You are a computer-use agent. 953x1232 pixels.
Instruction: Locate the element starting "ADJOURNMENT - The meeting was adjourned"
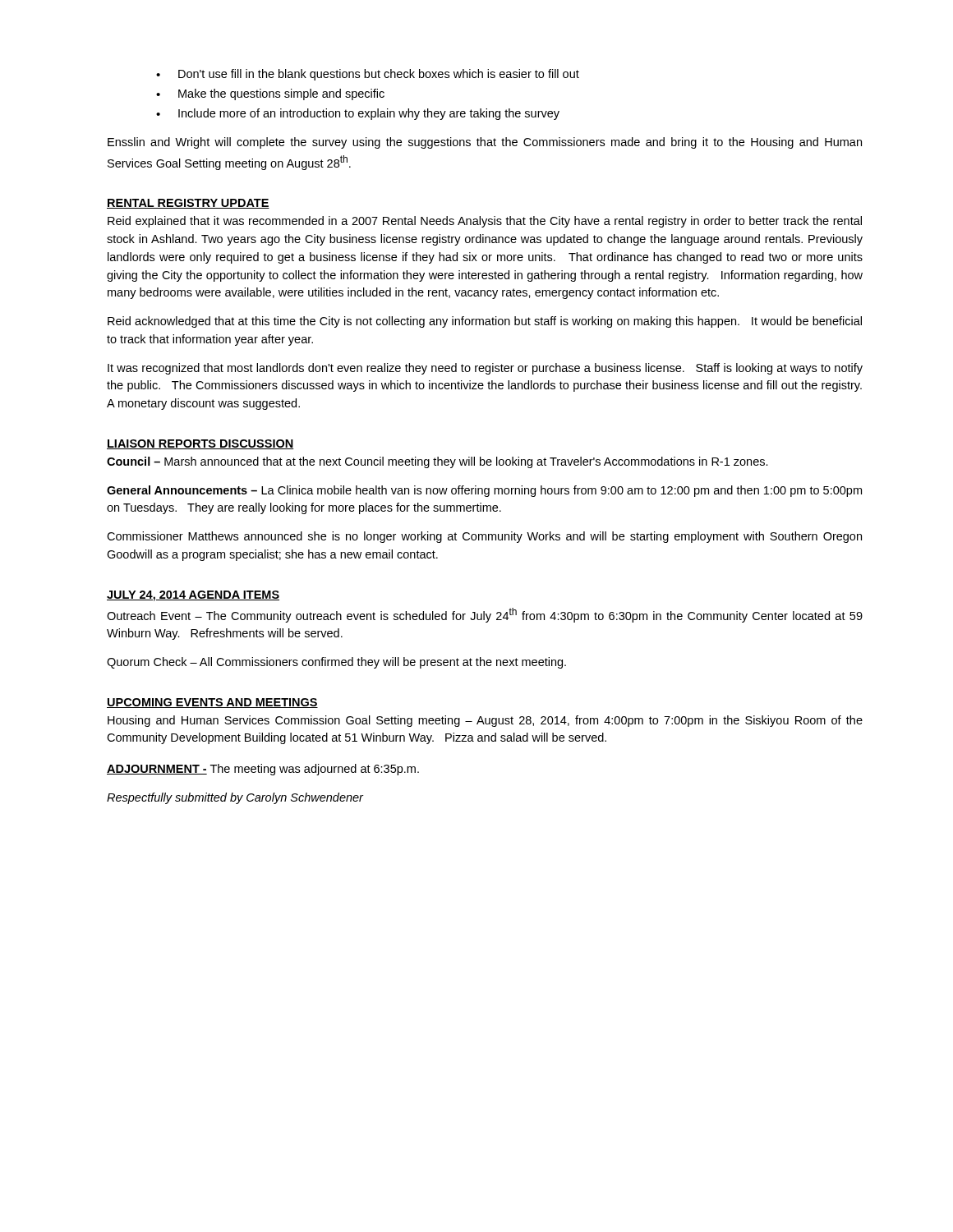pos(263,769)
